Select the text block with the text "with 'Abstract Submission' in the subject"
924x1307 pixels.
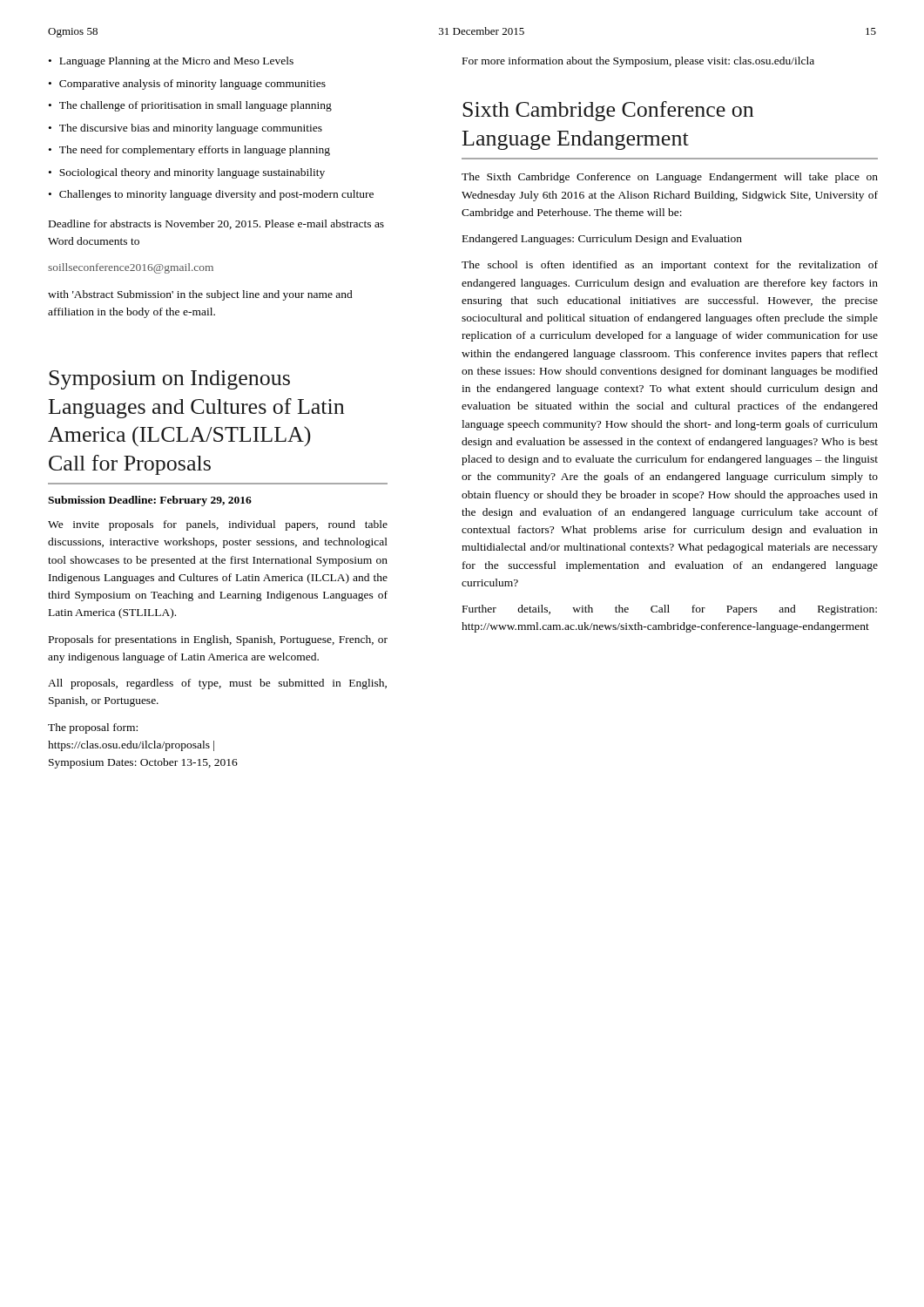[200, 303]
